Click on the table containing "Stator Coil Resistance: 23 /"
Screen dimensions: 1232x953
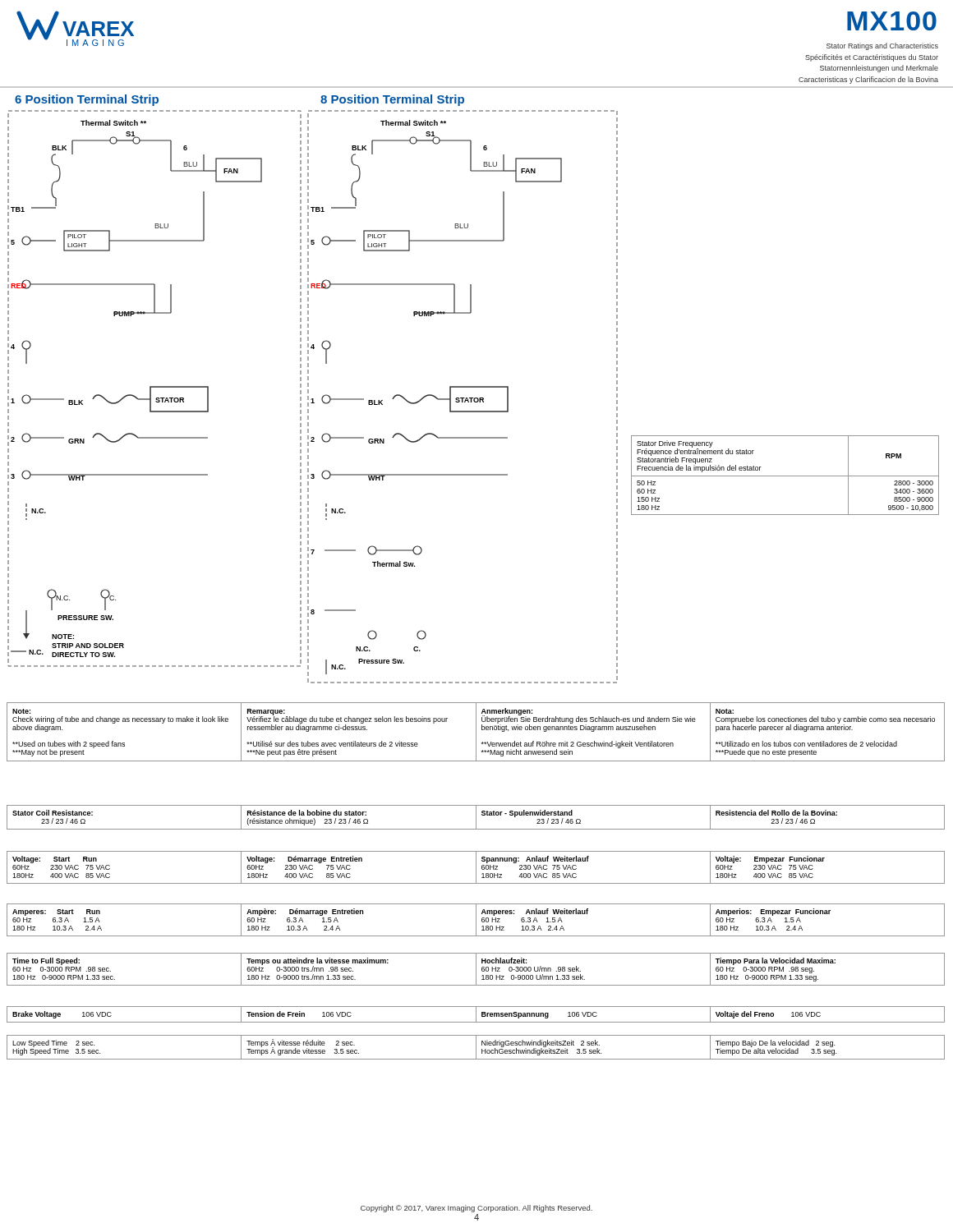(x=476, y=817)
